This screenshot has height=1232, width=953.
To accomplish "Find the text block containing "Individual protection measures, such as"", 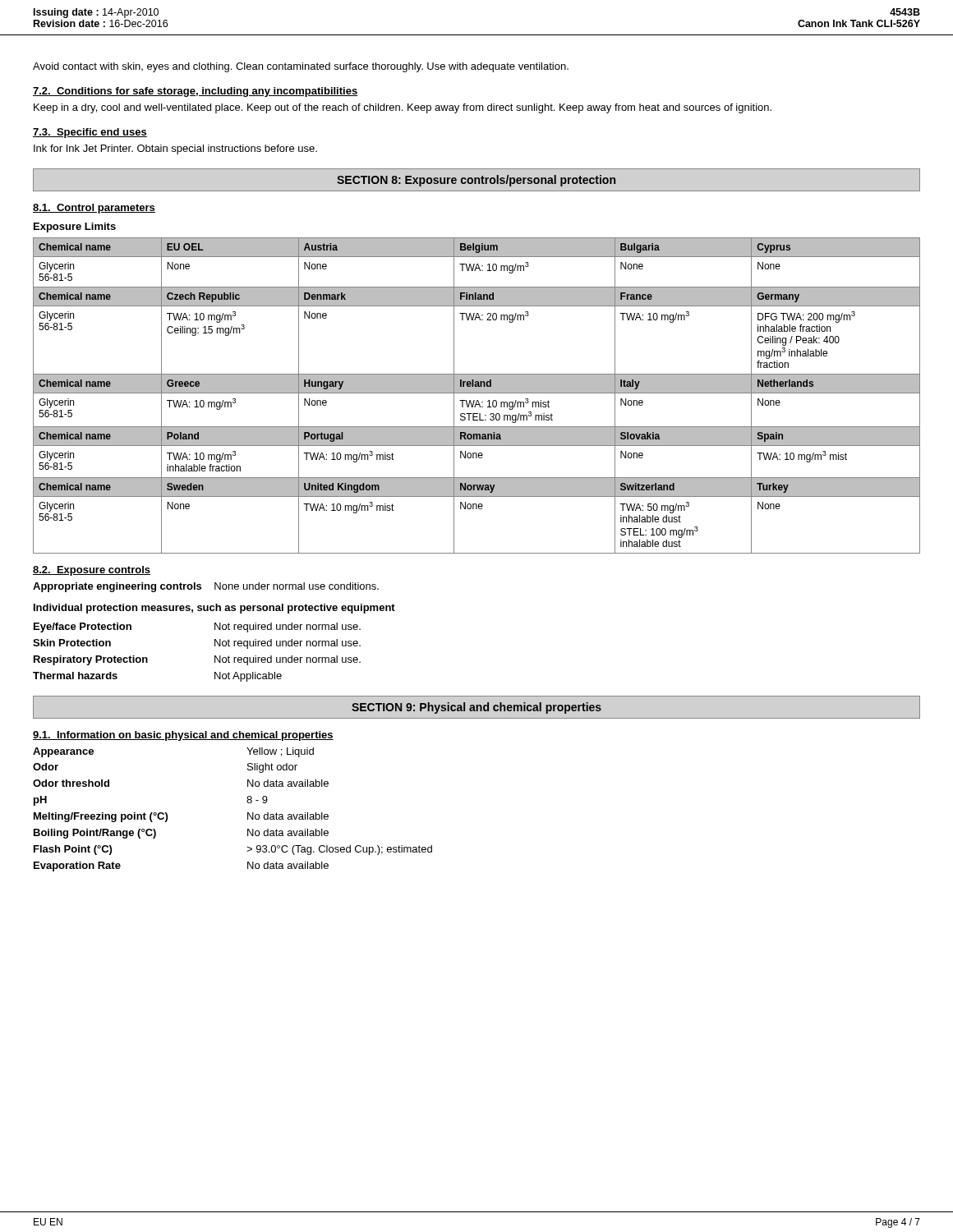I will (x=214, y=609).
